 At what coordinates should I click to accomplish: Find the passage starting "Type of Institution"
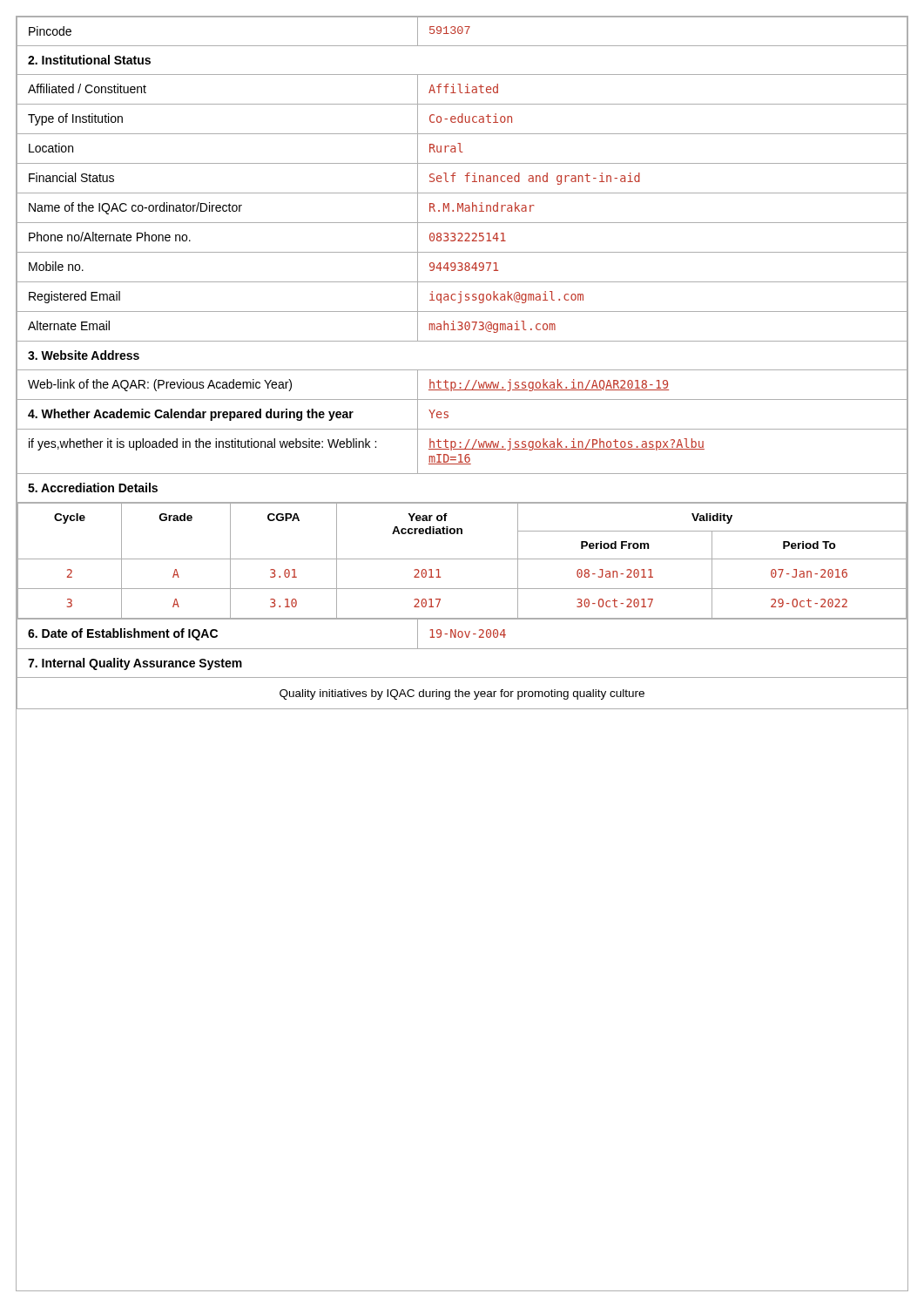click(76, 118)
